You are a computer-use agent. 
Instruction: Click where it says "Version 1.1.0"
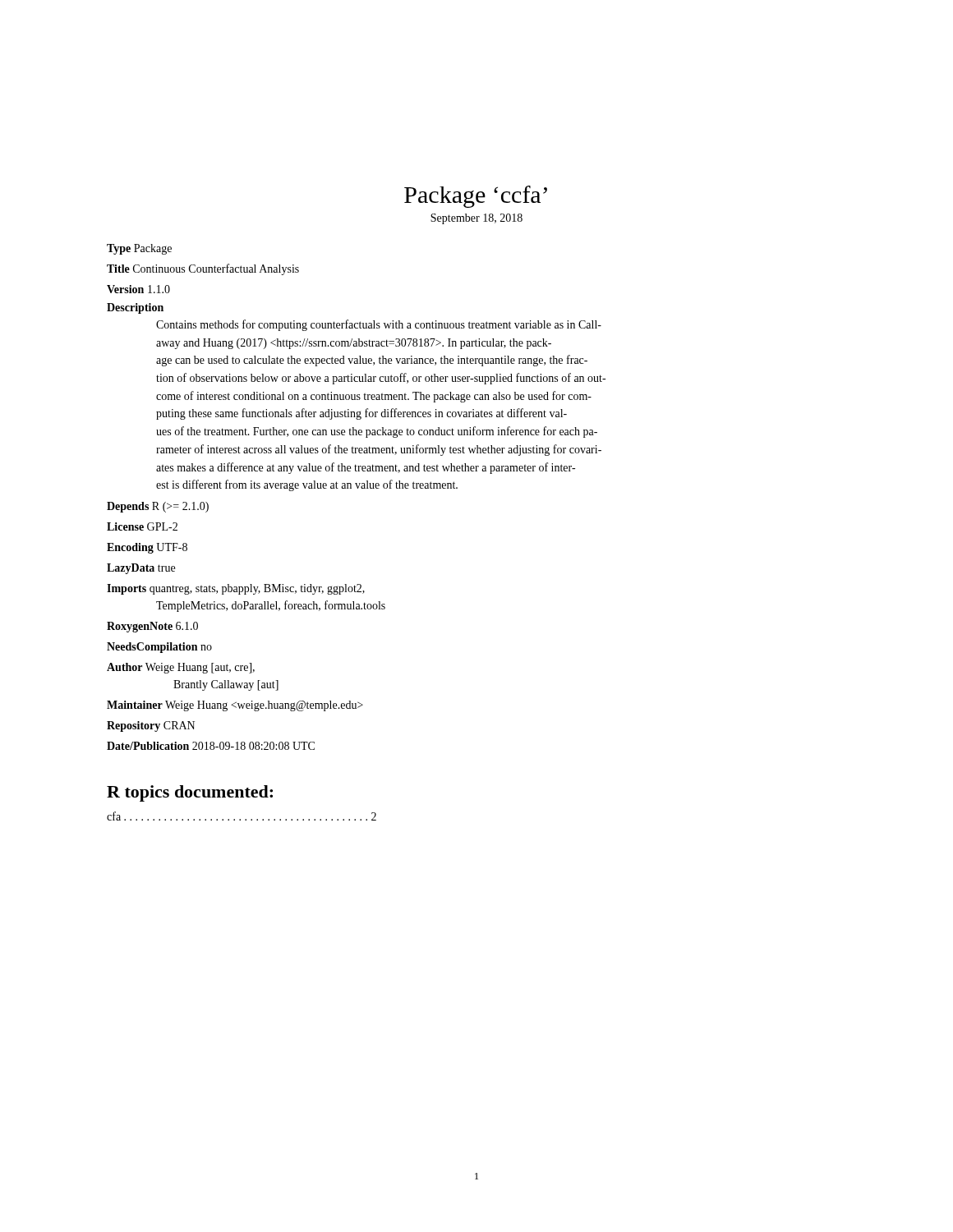coord(138,290)
